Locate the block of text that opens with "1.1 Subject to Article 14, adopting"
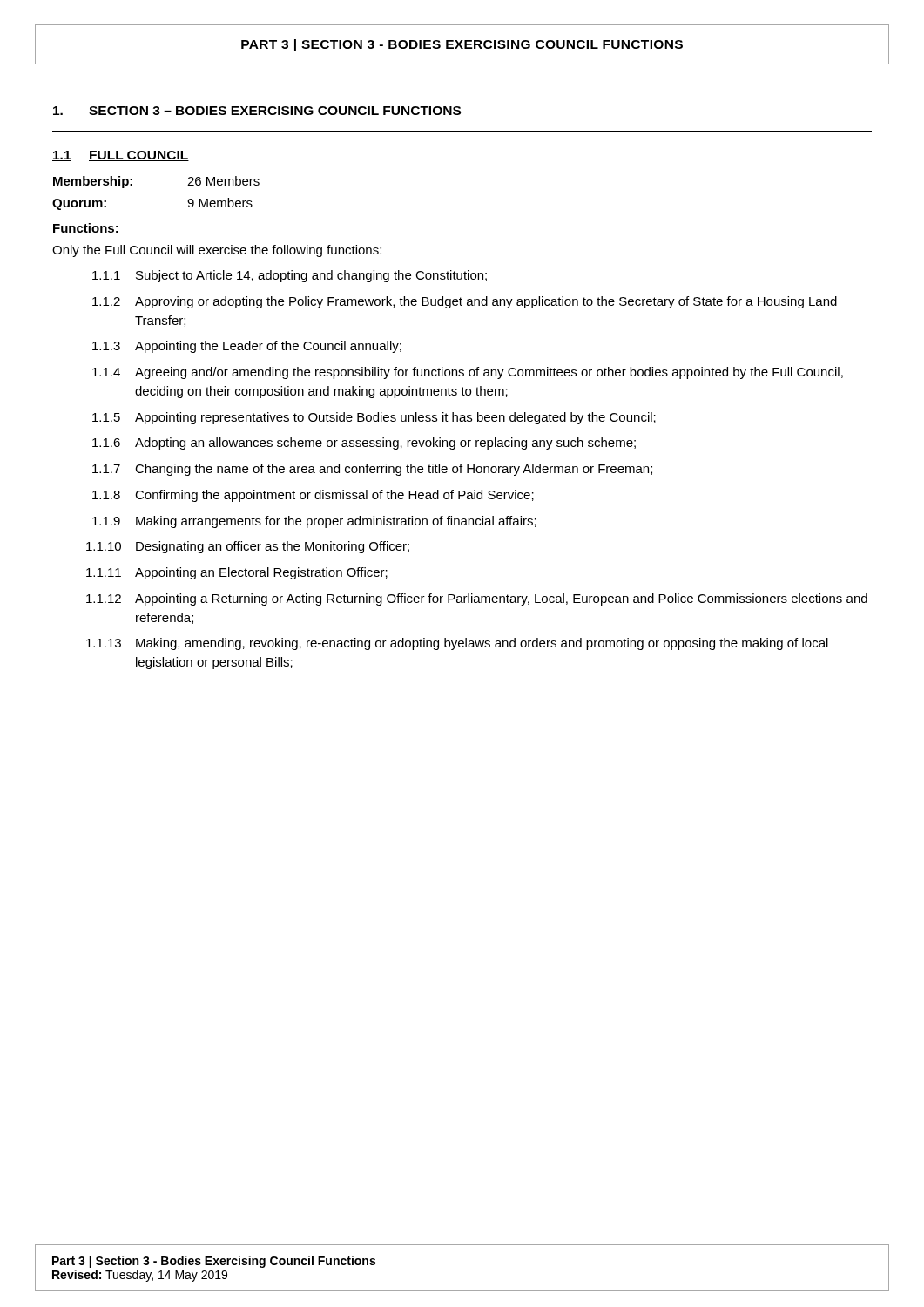 270,275
